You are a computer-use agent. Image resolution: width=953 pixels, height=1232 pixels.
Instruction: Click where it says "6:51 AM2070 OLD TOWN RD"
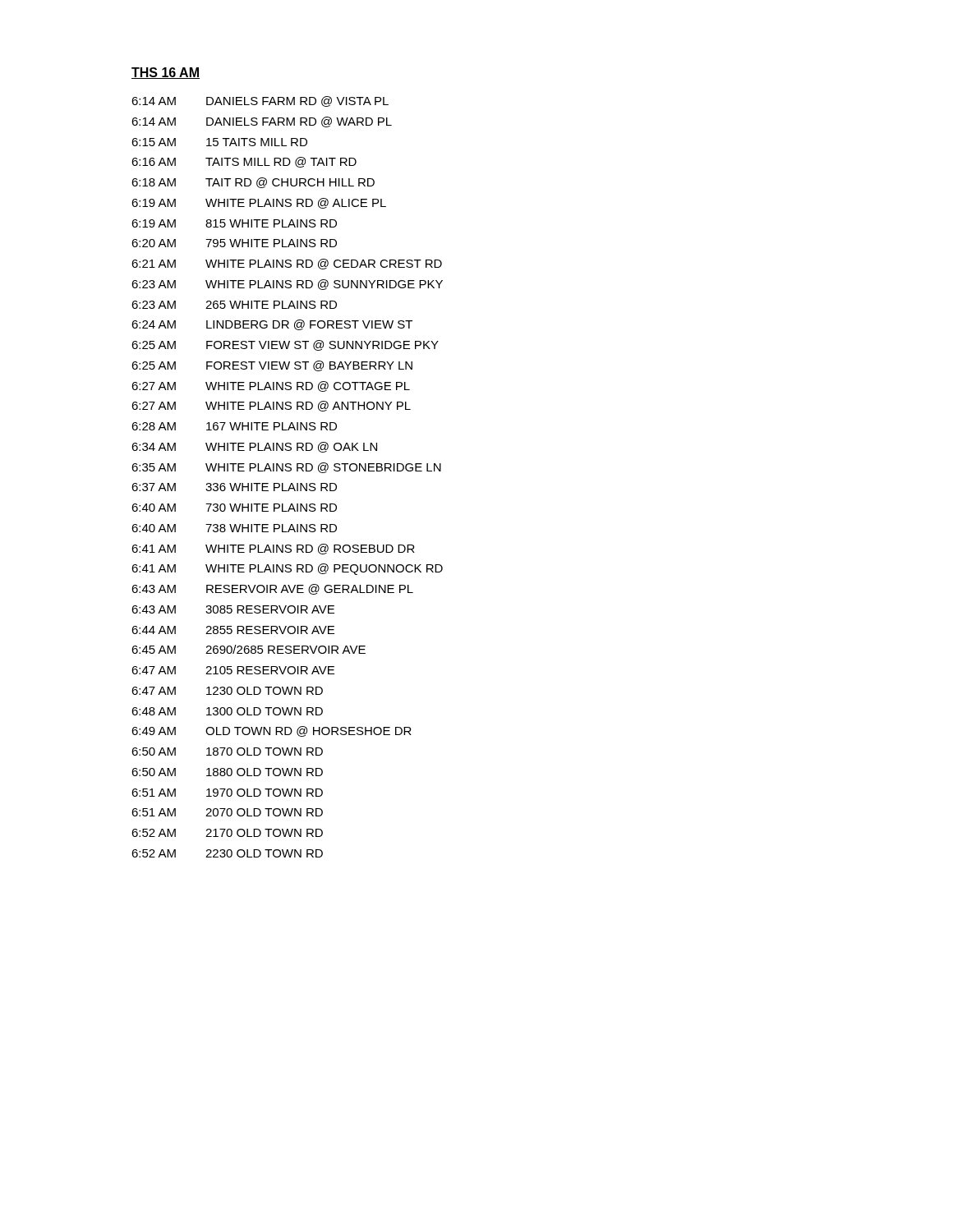227,812
